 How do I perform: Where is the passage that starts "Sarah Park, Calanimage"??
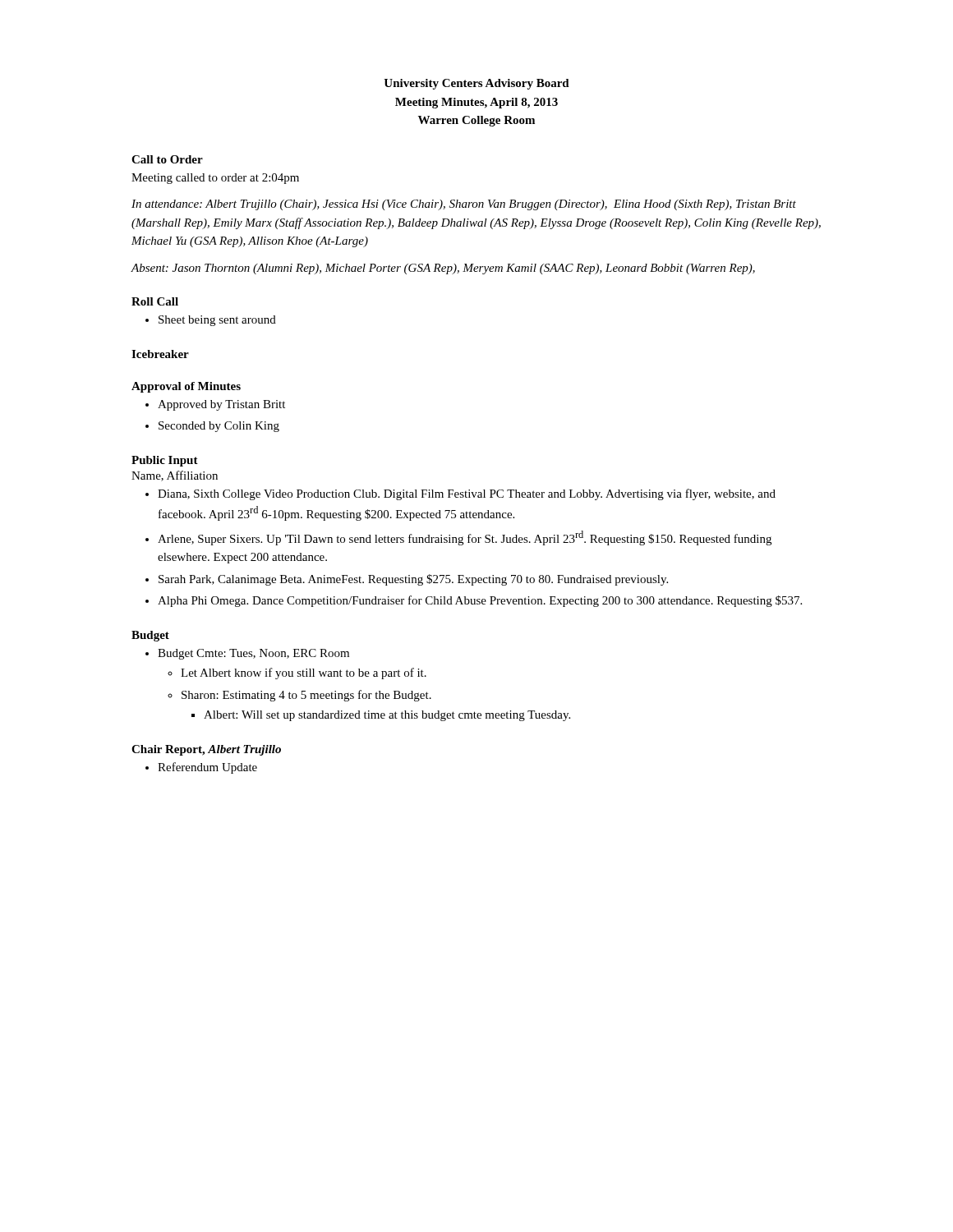[413, 579]
